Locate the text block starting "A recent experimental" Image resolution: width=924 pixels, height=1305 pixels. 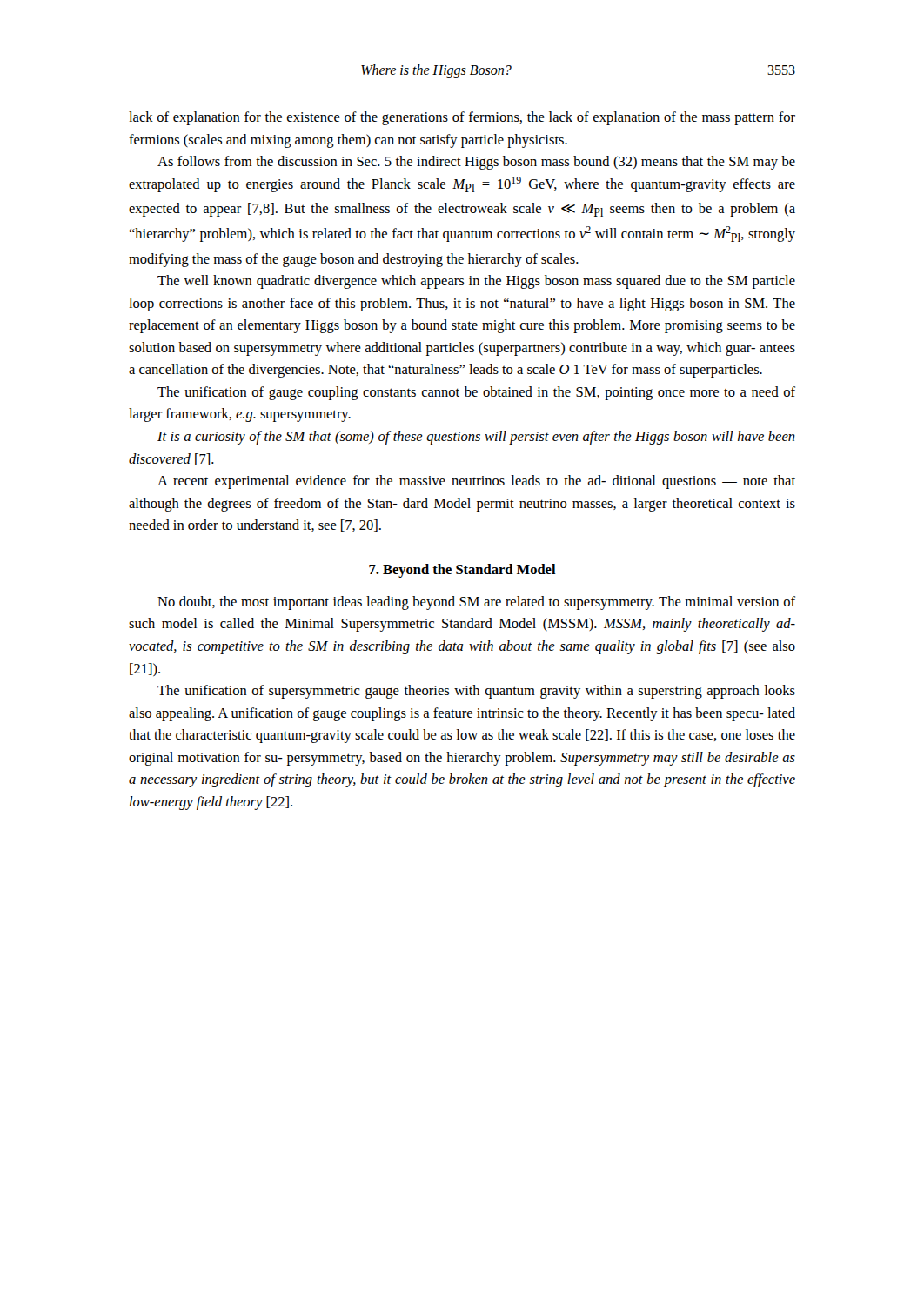click(462, 503)
